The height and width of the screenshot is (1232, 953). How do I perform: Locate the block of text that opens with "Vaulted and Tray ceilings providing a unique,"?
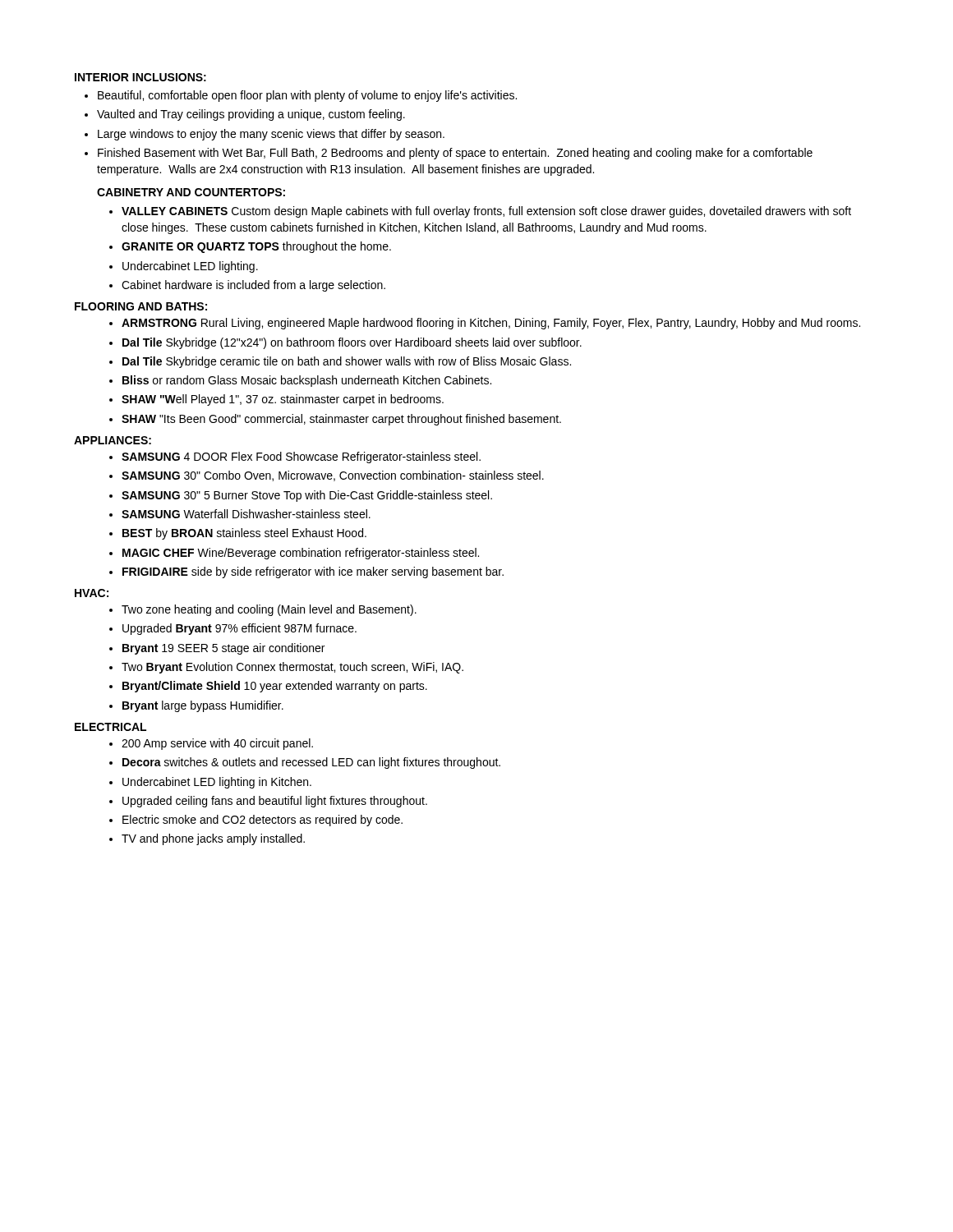coord(251,114)
